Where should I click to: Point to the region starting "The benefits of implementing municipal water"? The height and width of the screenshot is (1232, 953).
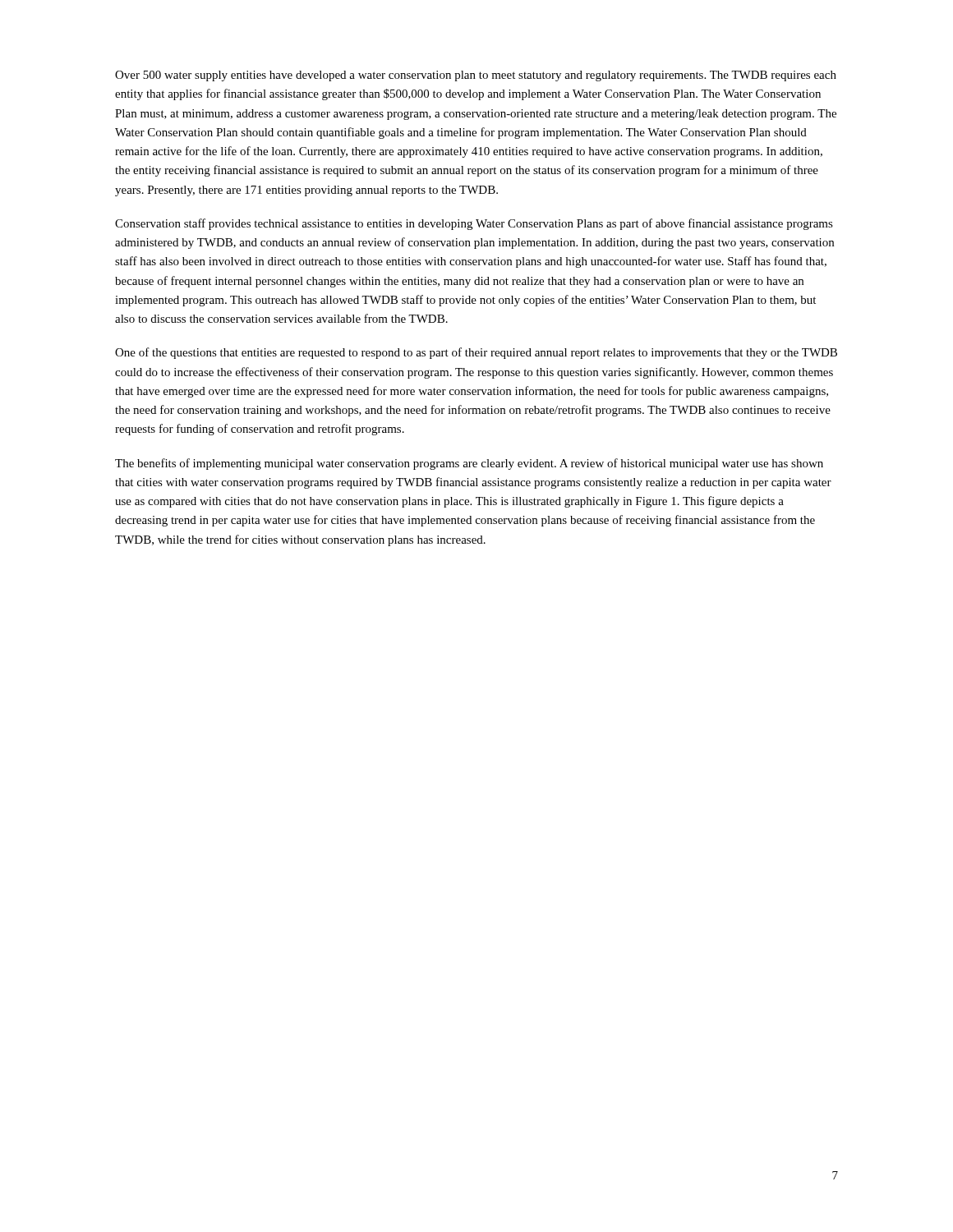[x=473, y=501]
